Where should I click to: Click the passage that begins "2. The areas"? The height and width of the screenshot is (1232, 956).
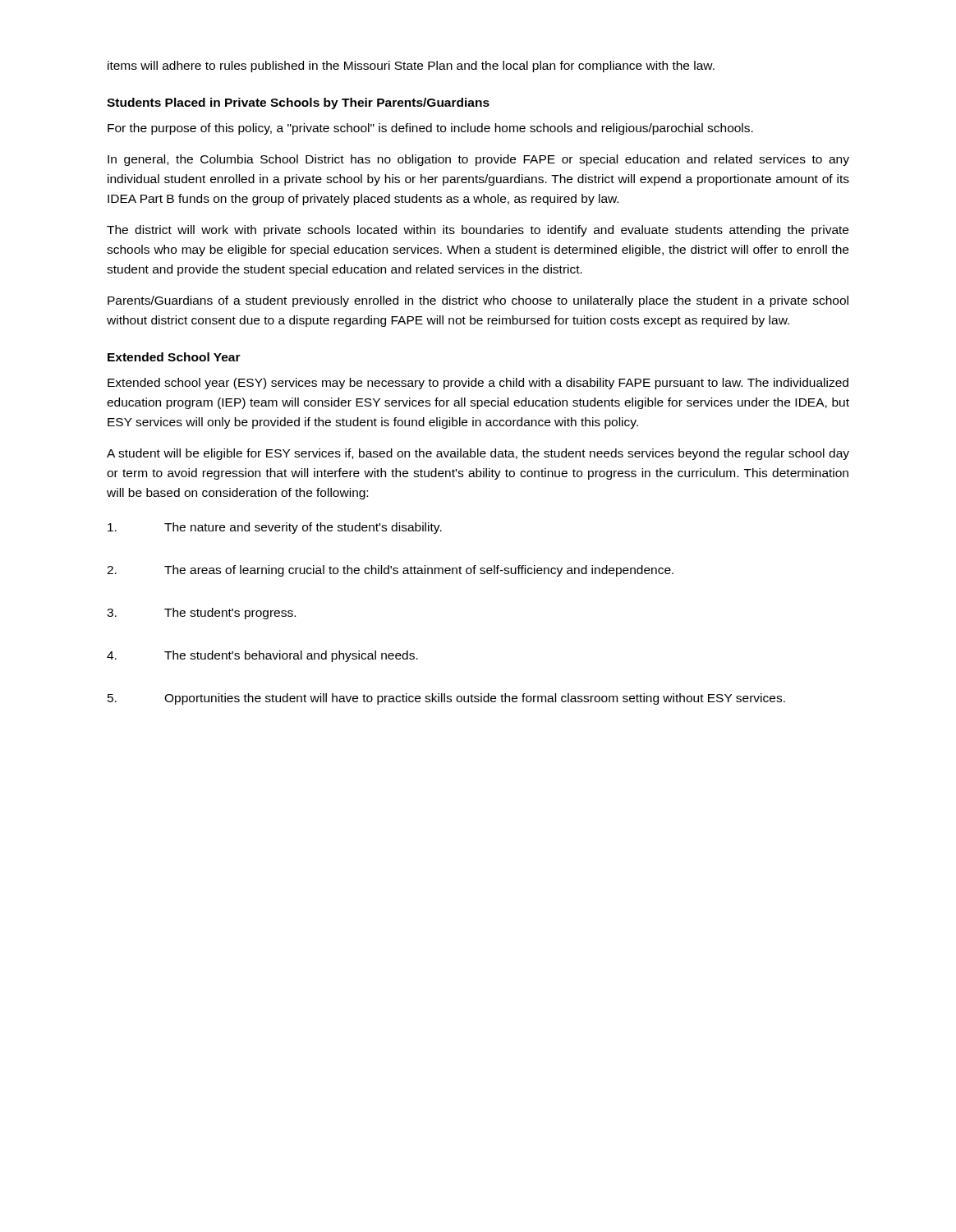[x=478, y=570]
